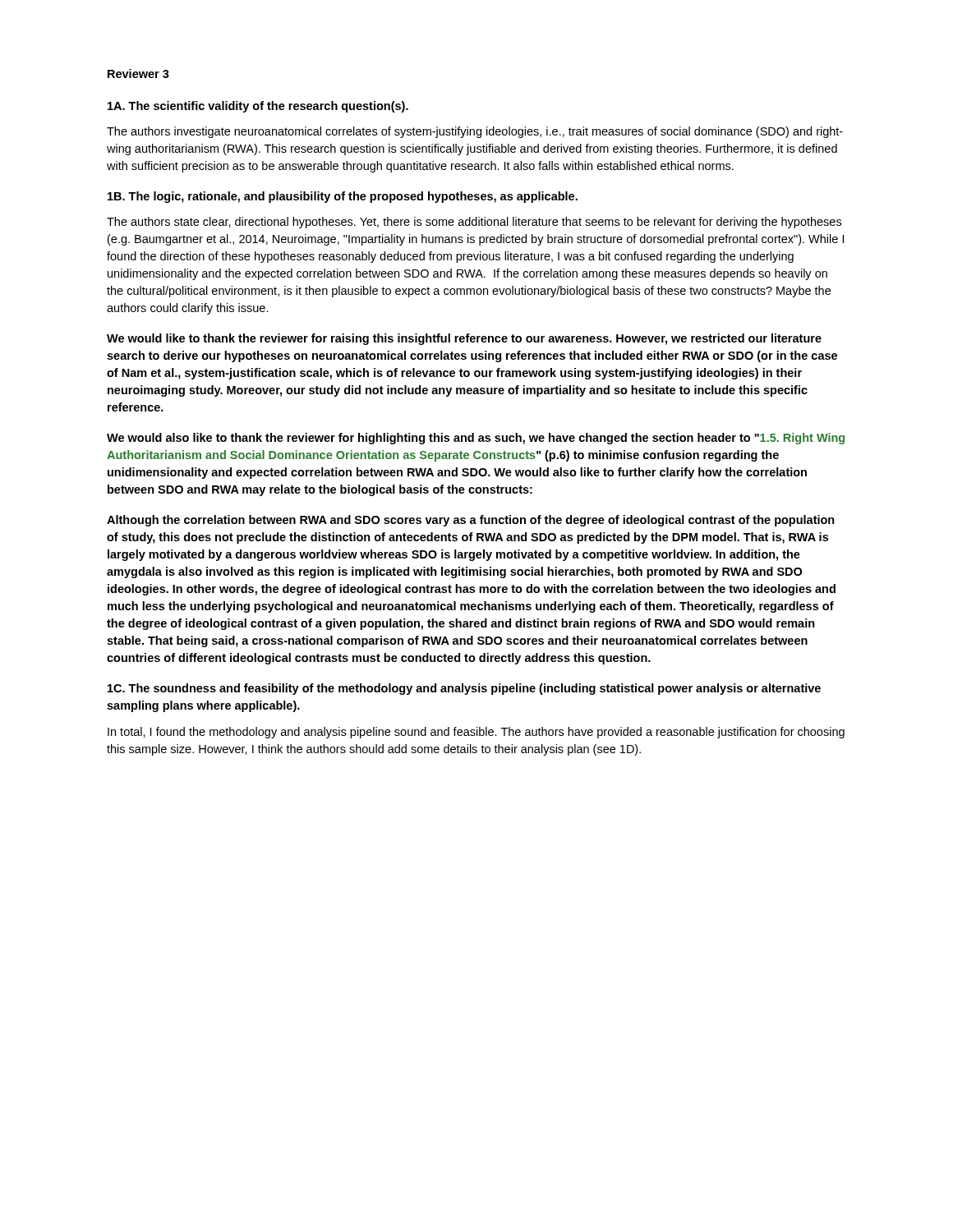Click on the section header containing "1B. The logic, rationale, and plausibility of"

pyautogui.click(x=342, y=196)
